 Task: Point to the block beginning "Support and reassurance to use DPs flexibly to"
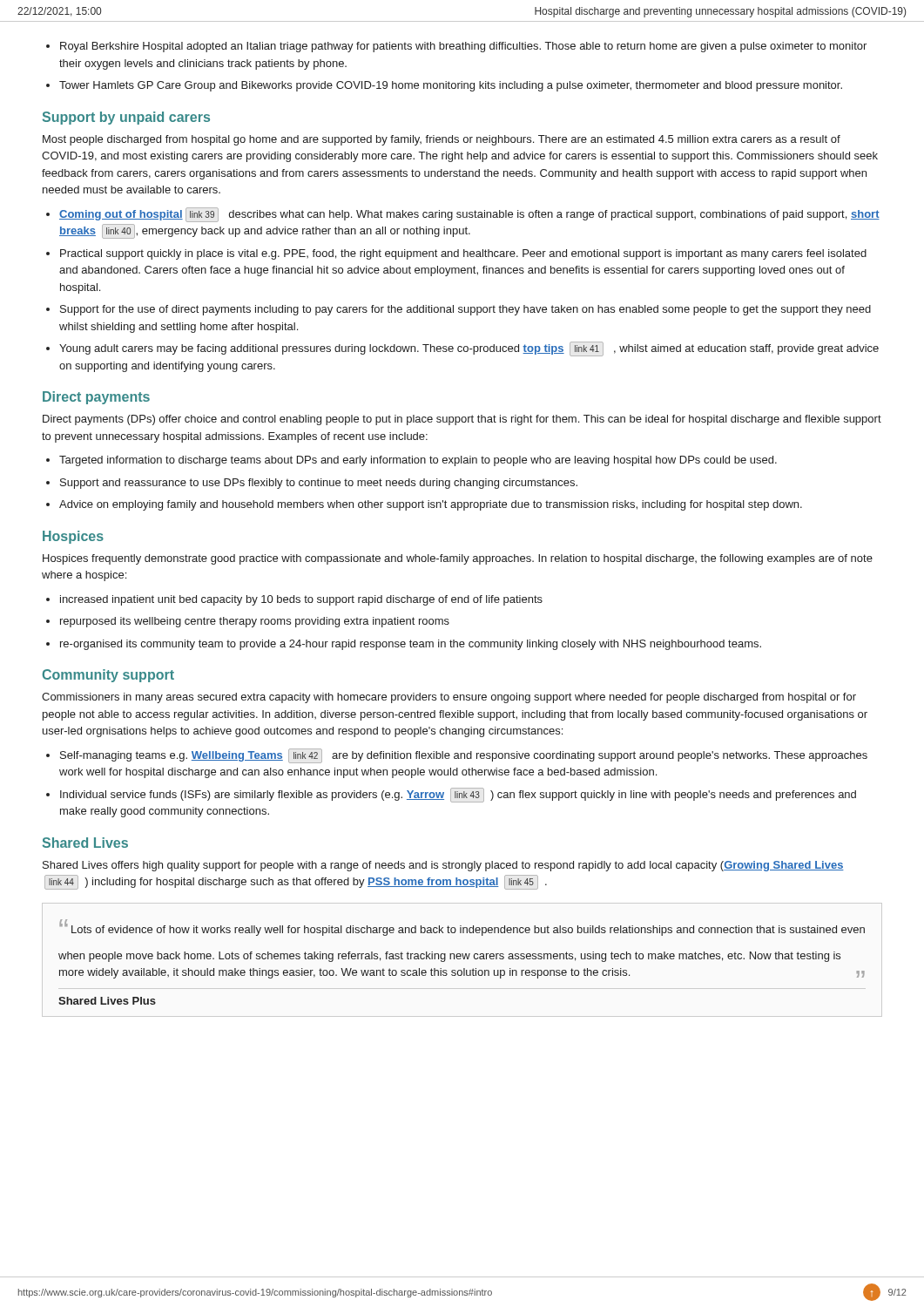pos(319,482)
